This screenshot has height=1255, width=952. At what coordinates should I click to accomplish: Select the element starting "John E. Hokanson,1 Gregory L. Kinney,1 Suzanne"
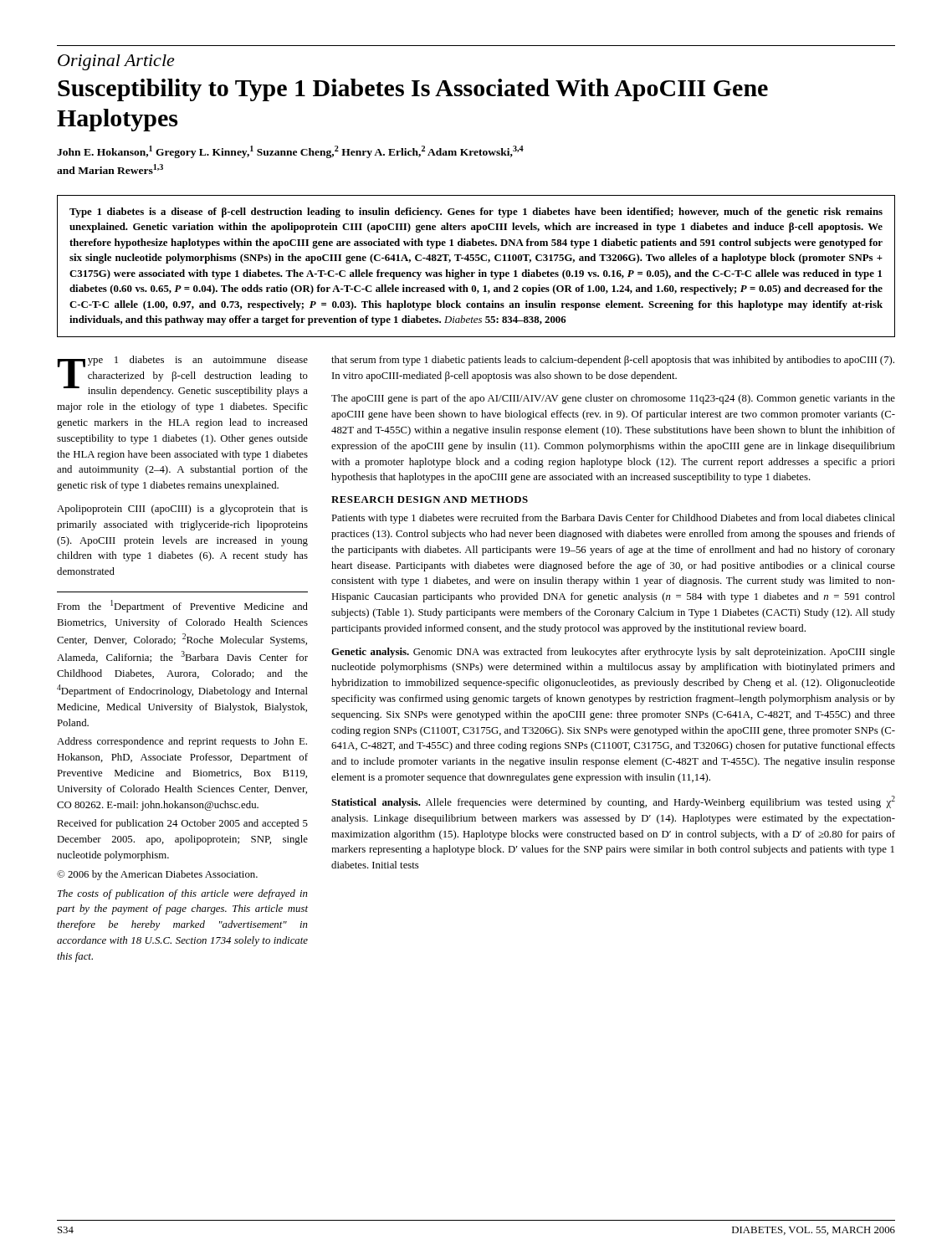tap(290, 160)
